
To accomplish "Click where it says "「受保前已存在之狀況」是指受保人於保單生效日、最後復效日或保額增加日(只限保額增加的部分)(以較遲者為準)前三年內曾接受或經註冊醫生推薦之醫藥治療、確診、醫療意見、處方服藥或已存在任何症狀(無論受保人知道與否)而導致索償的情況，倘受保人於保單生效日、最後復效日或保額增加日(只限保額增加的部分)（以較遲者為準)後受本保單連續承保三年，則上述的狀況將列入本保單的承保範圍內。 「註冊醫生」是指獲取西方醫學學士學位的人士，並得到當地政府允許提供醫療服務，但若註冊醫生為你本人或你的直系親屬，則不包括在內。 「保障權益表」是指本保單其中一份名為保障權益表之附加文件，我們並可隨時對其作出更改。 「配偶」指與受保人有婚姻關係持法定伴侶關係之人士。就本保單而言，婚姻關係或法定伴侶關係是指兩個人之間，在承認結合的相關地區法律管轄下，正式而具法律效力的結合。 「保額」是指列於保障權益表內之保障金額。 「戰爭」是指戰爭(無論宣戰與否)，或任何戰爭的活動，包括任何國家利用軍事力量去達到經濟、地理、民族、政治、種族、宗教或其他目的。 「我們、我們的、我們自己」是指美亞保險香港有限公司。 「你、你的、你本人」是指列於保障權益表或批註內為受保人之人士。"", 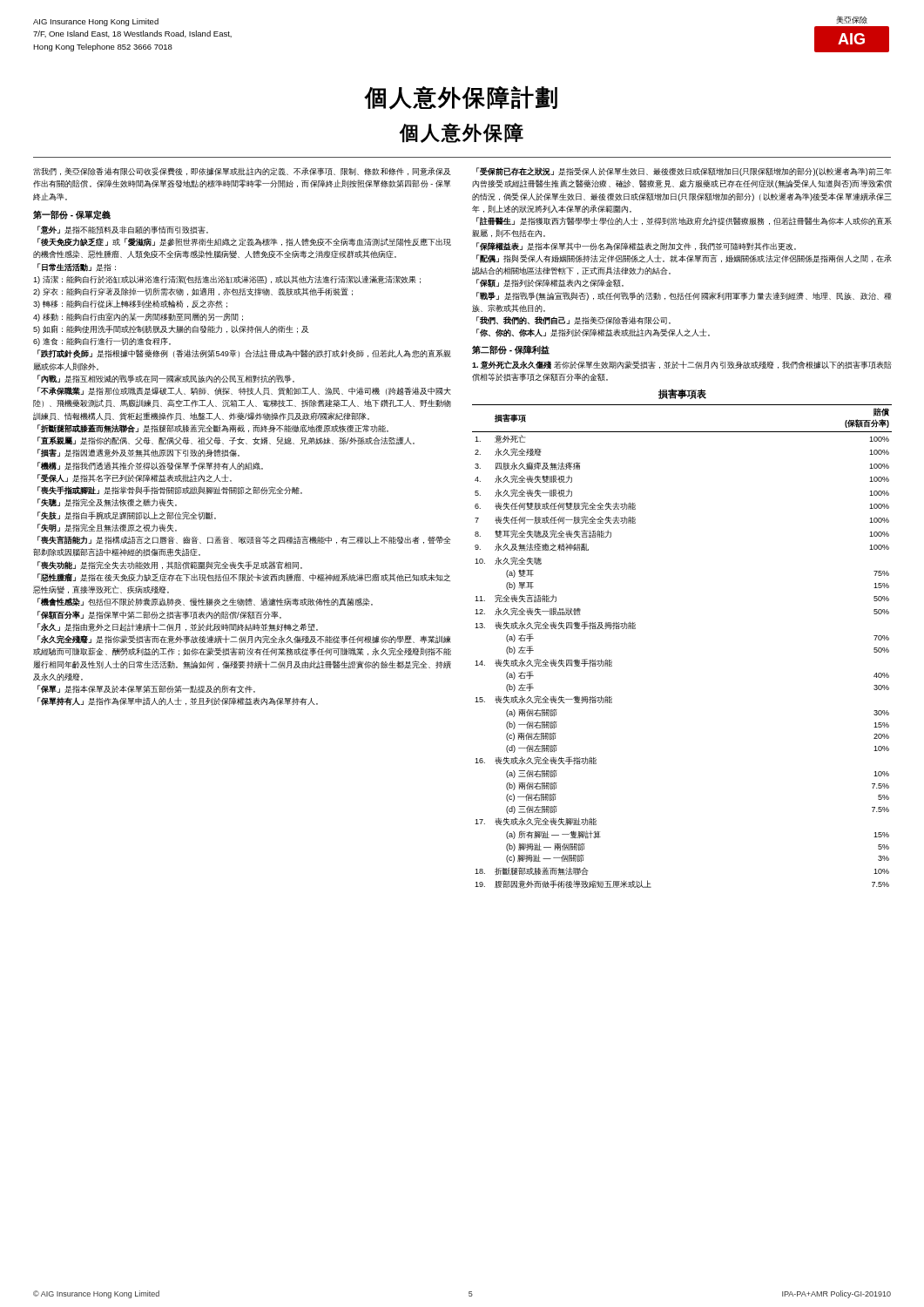I will click(x=682, y=252).
